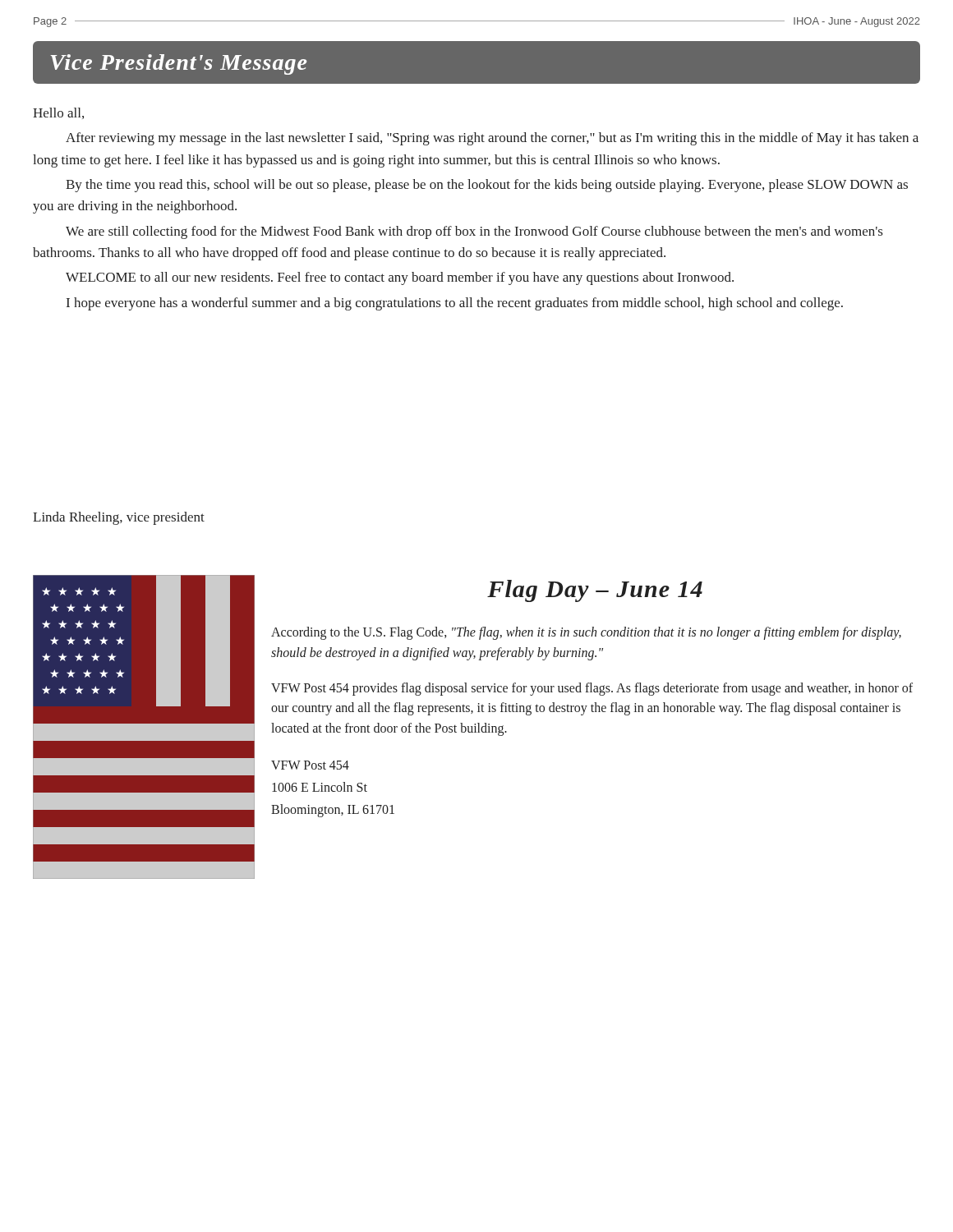The width and height of the screenshot is (953, 1232).
Task: Locate the text block that says "According to the U.S. Flag Code,"
Action: pyautogui.click(x=596, y=722)
